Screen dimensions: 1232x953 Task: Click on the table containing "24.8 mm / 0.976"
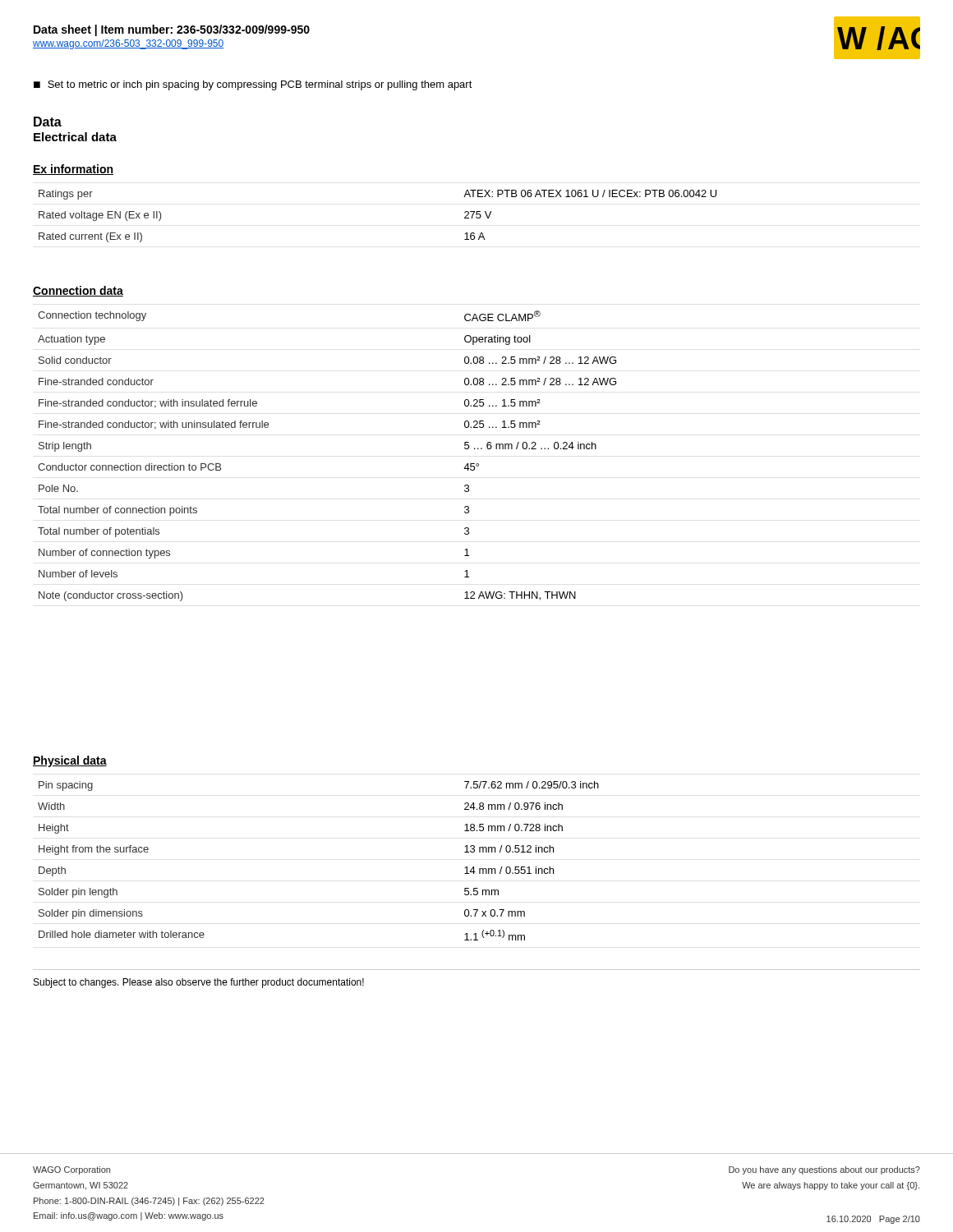476,861
